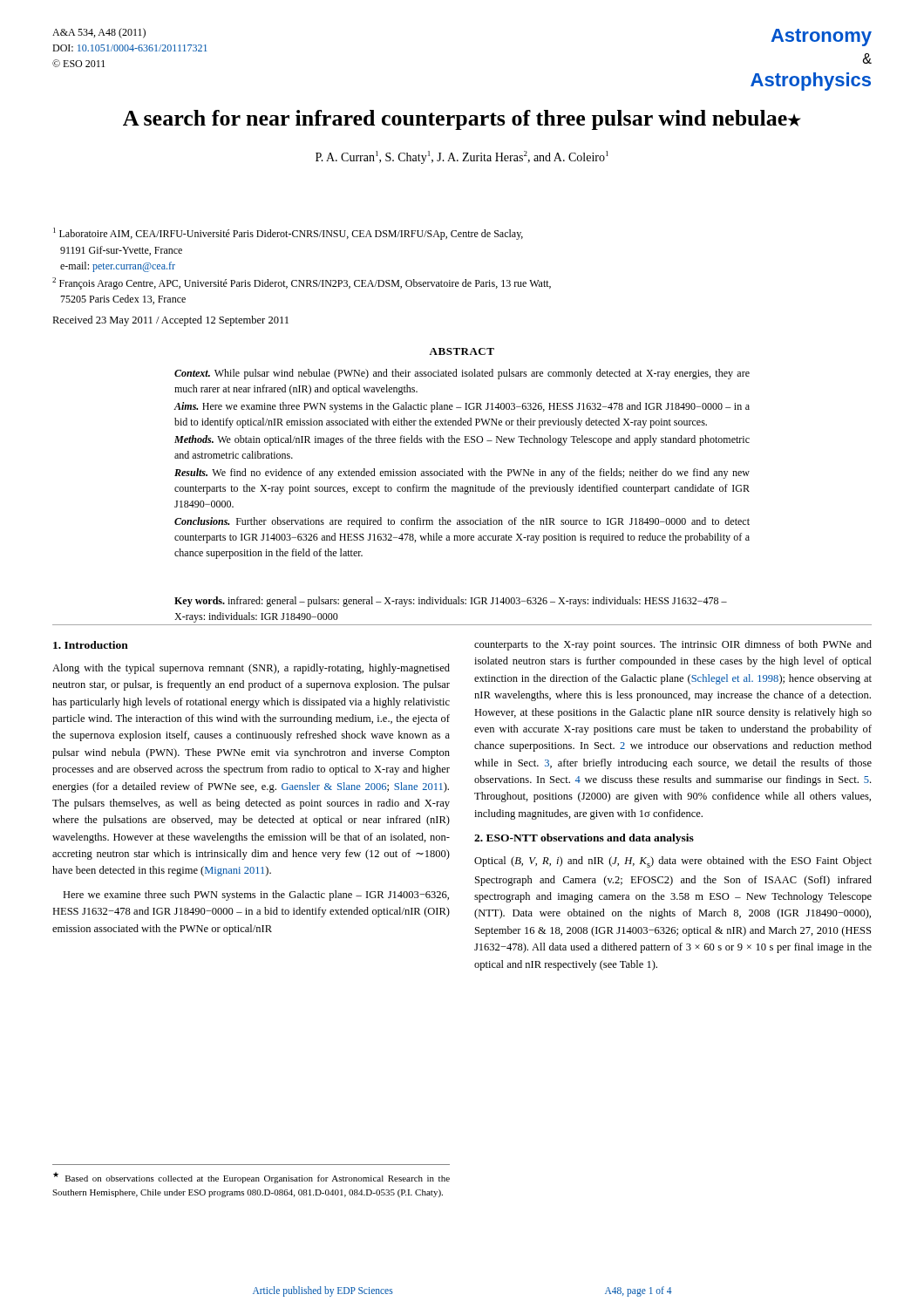
Task: Where is the title that starts "A search for near infrared counterparts of three"?
Action: pos(462,118)
